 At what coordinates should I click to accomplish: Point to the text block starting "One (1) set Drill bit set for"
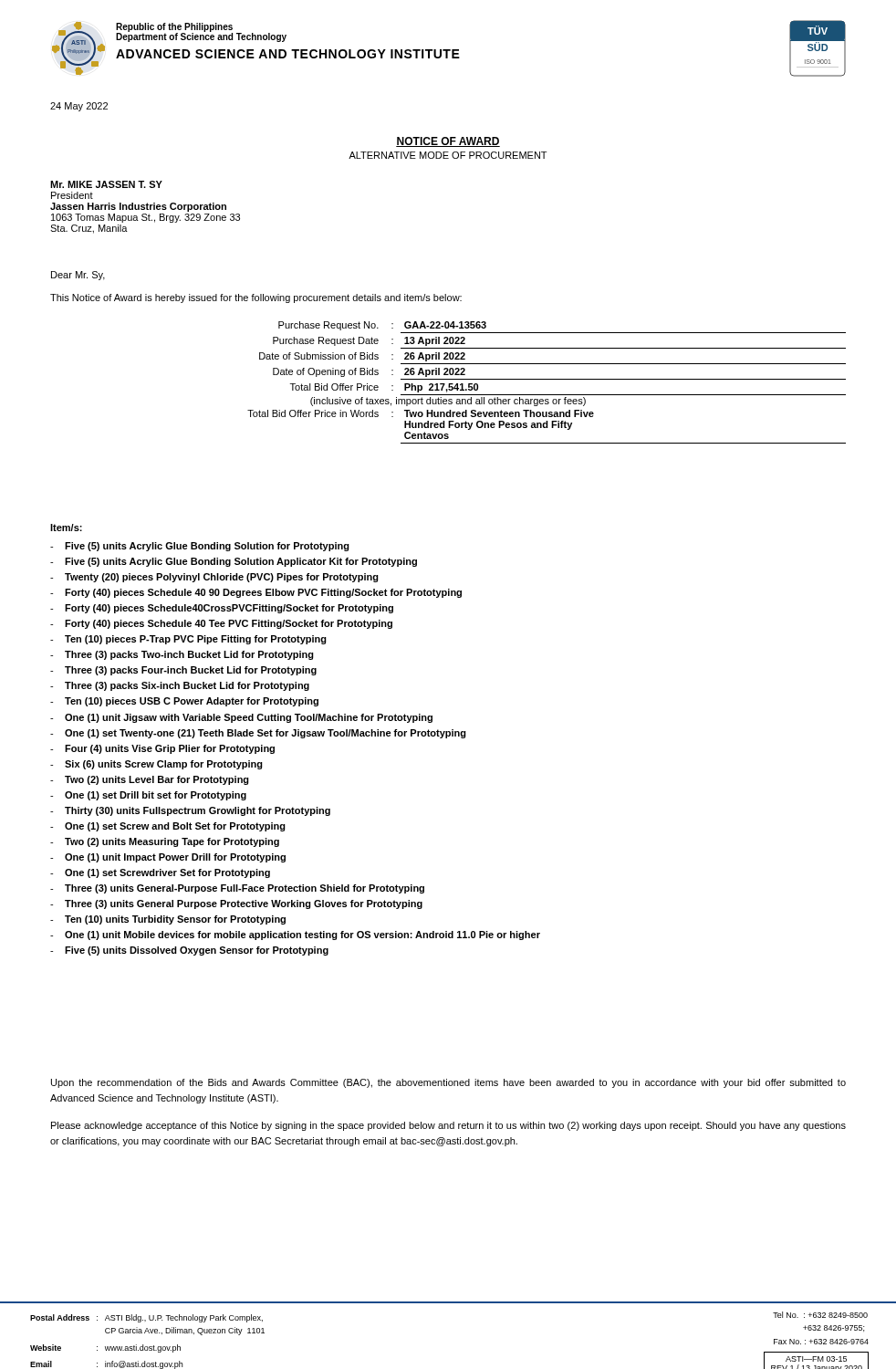[x=156, y=795]
